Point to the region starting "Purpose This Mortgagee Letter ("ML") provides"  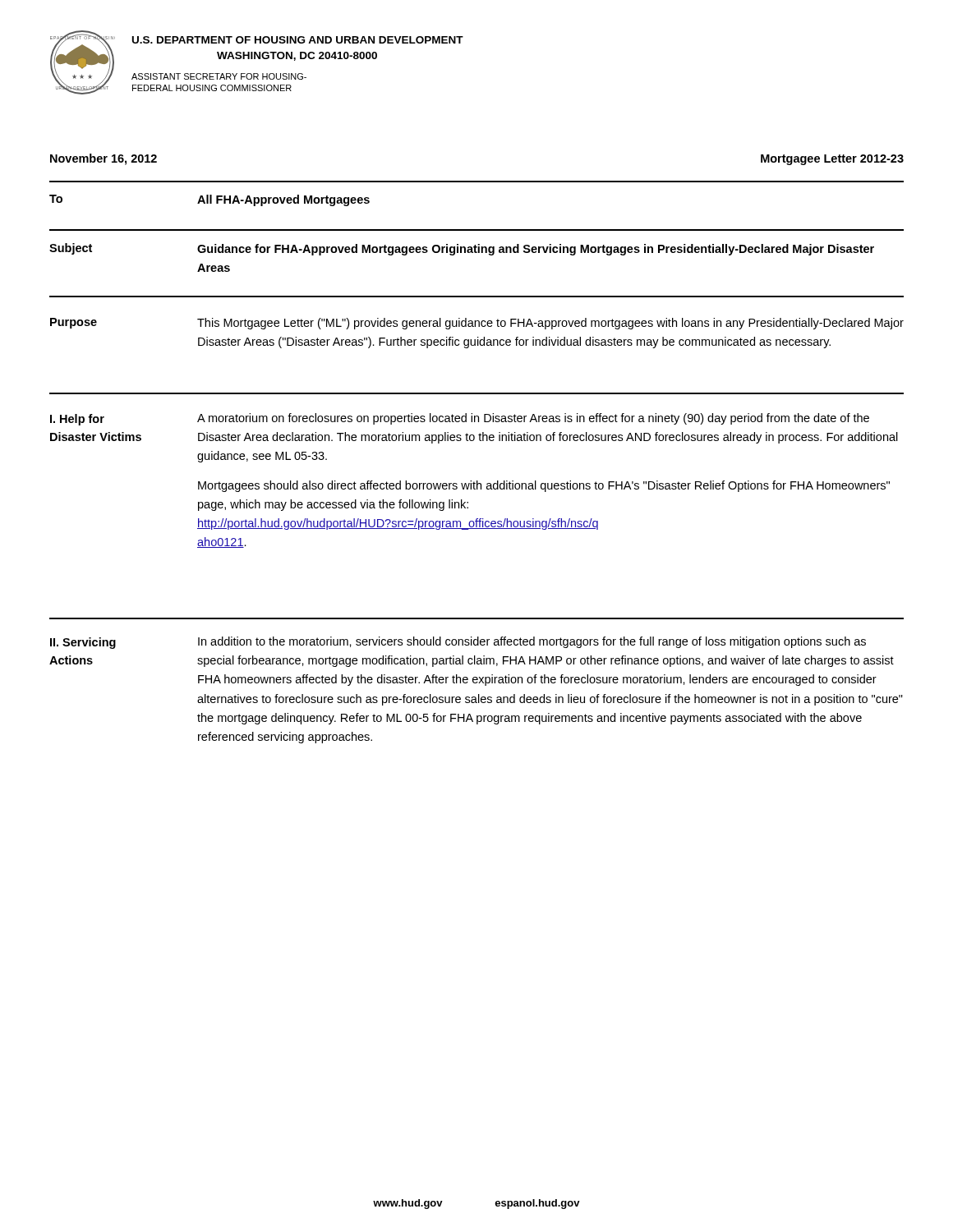[476, 333]
